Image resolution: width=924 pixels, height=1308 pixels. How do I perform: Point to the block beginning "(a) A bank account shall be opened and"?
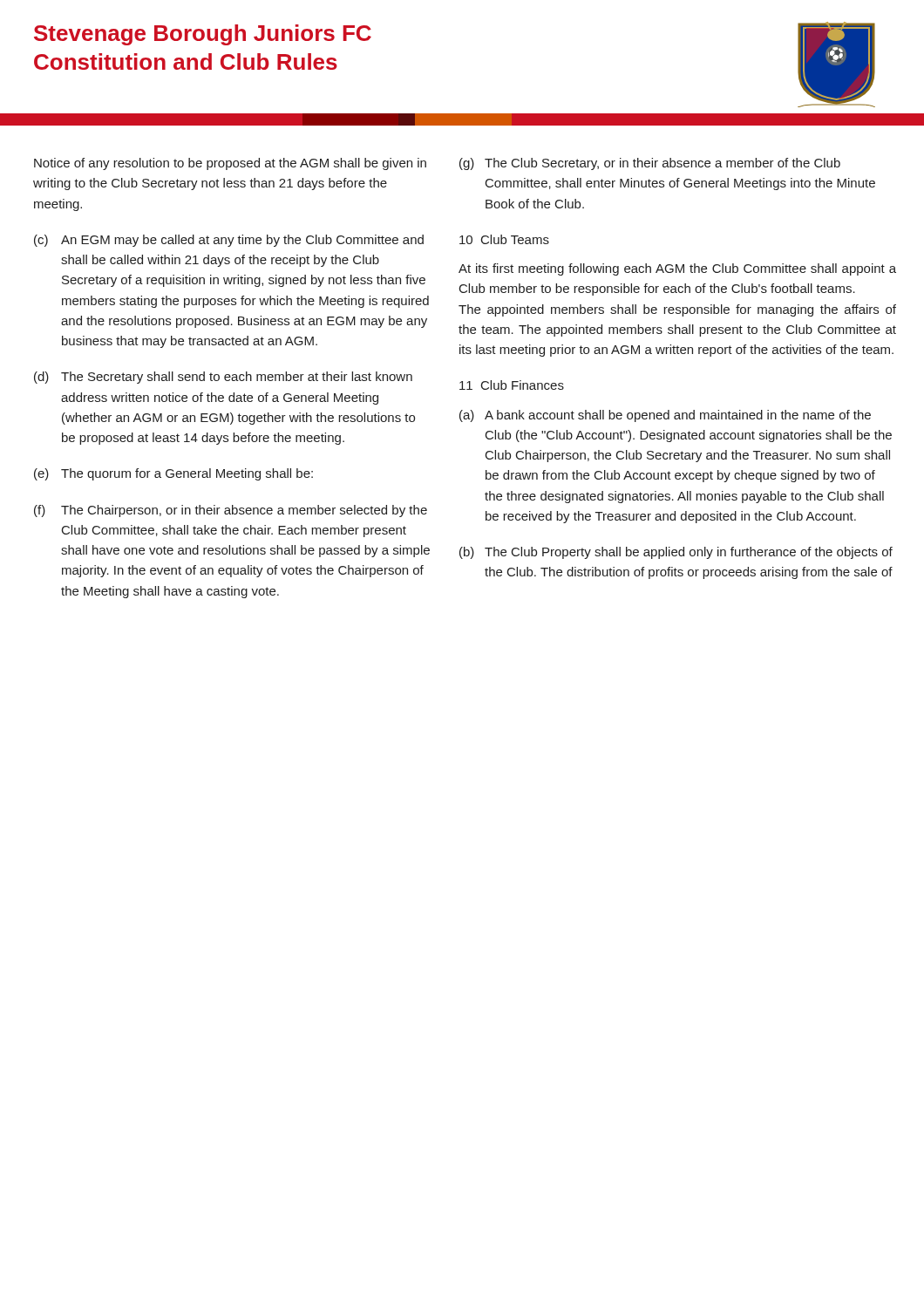click(x=677, y=465)
